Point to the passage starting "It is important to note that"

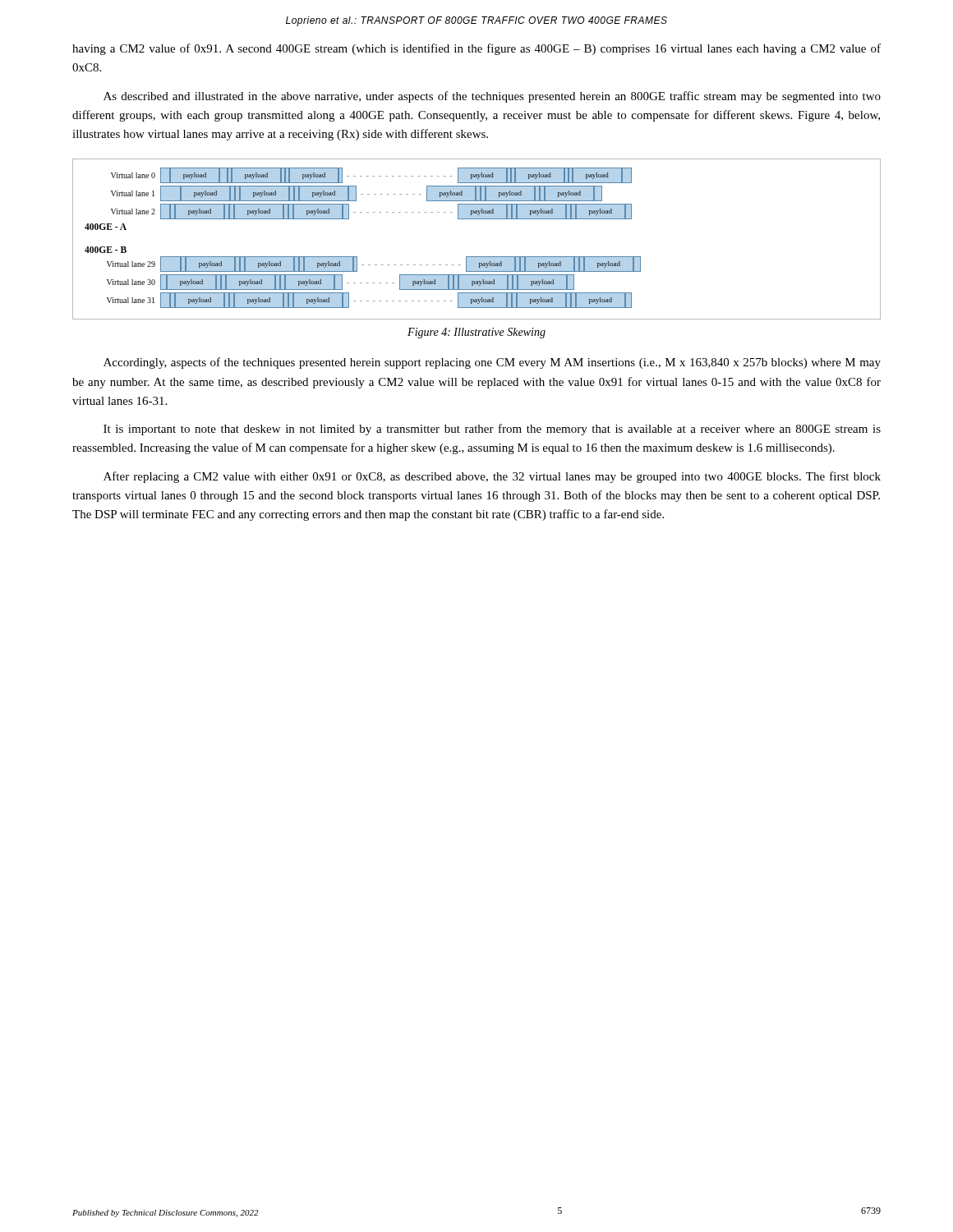click(476, 439)
